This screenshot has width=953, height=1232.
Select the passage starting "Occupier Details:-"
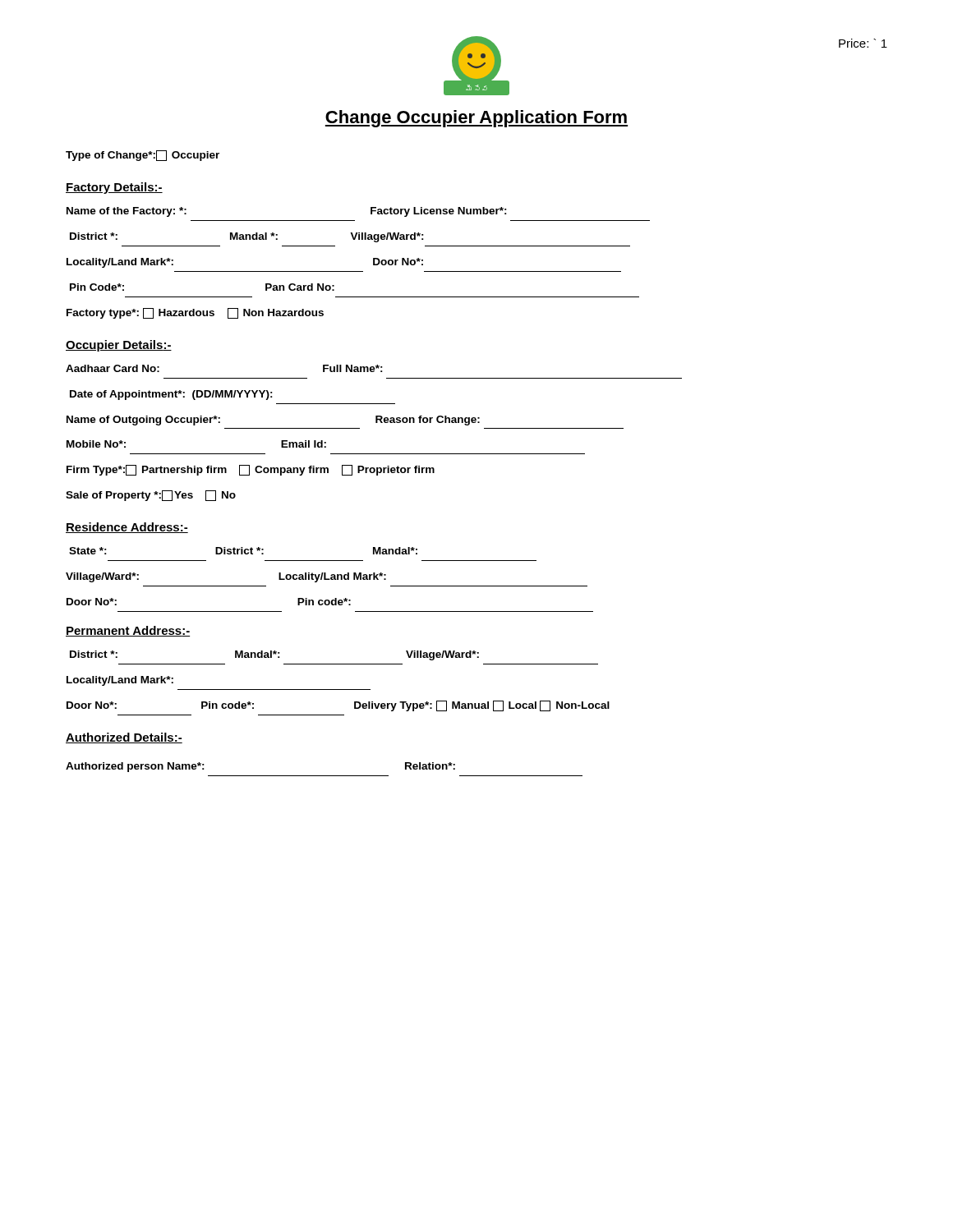[118, 344]
